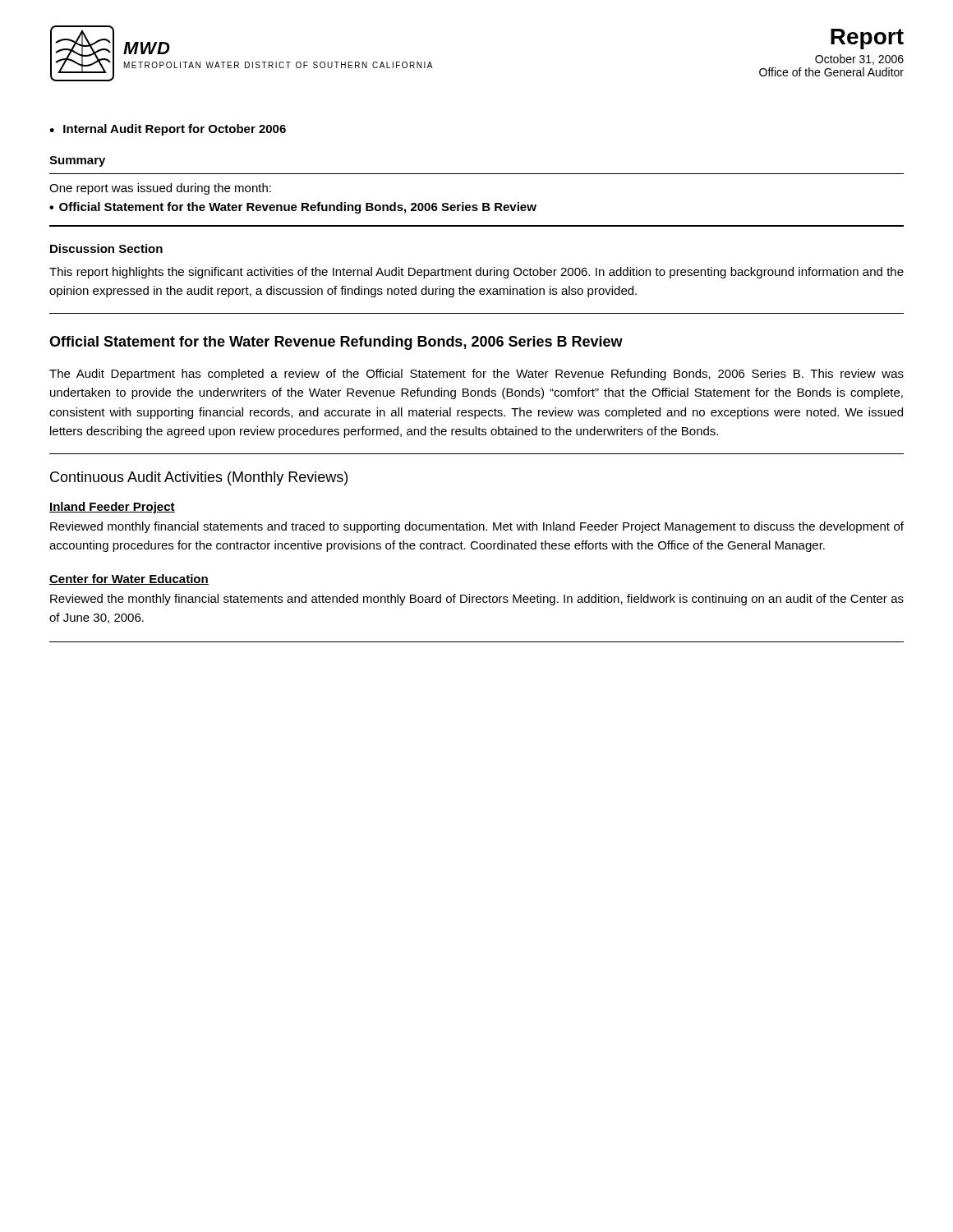Click on the section header containing "Center for Water Education"
This screenshot has width=953, height=1232.
point(129,578)
